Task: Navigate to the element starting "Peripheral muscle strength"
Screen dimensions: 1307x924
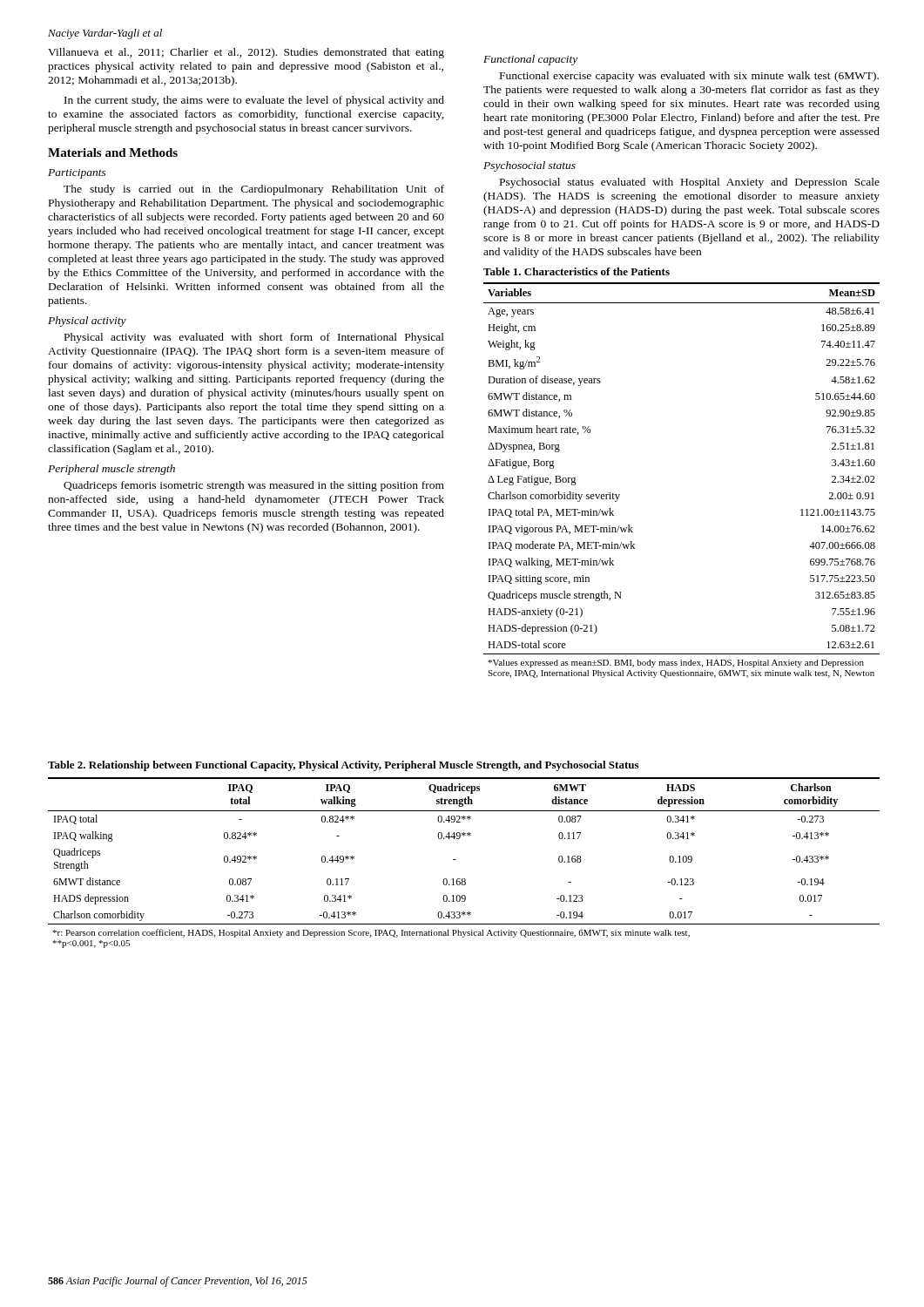Action: tap(112, 468)
